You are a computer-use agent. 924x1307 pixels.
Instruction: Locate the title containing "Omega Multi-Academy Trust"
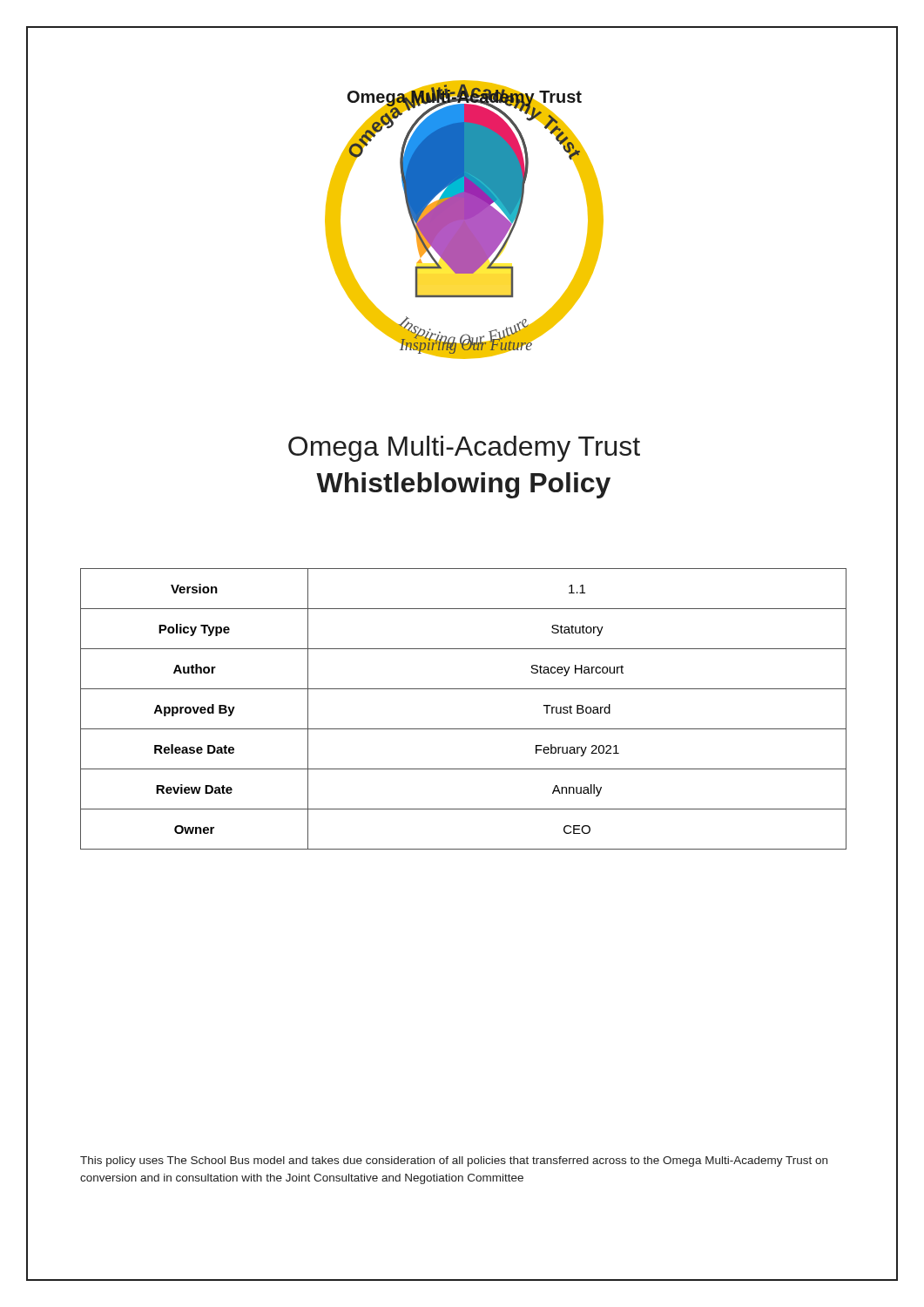coord(464,465)
